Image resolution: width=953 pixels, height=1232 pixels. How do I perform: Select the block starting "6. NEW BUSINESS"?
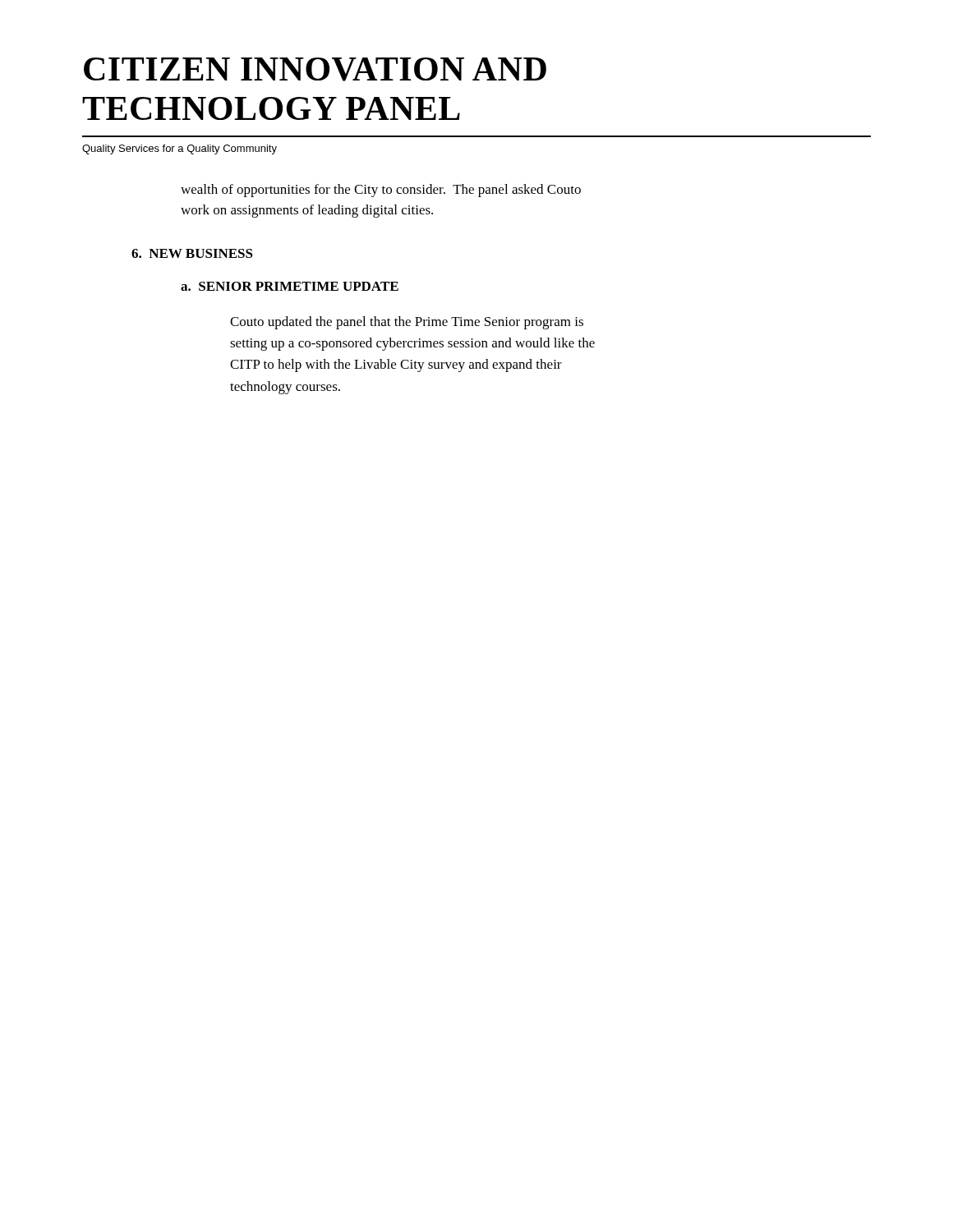[192, 253]
